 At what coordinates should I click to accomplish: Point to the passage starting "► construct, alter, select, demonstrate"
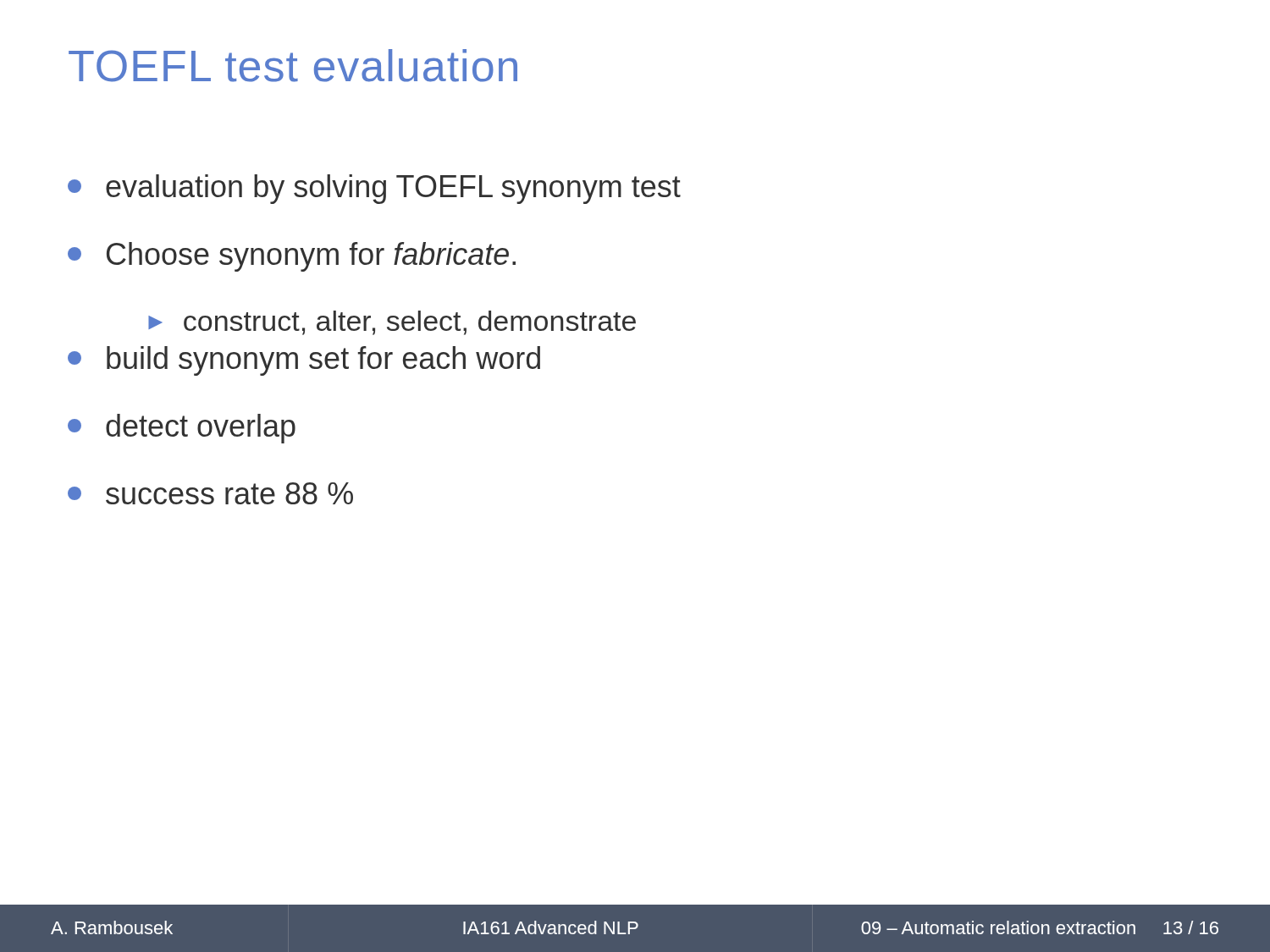390,321
